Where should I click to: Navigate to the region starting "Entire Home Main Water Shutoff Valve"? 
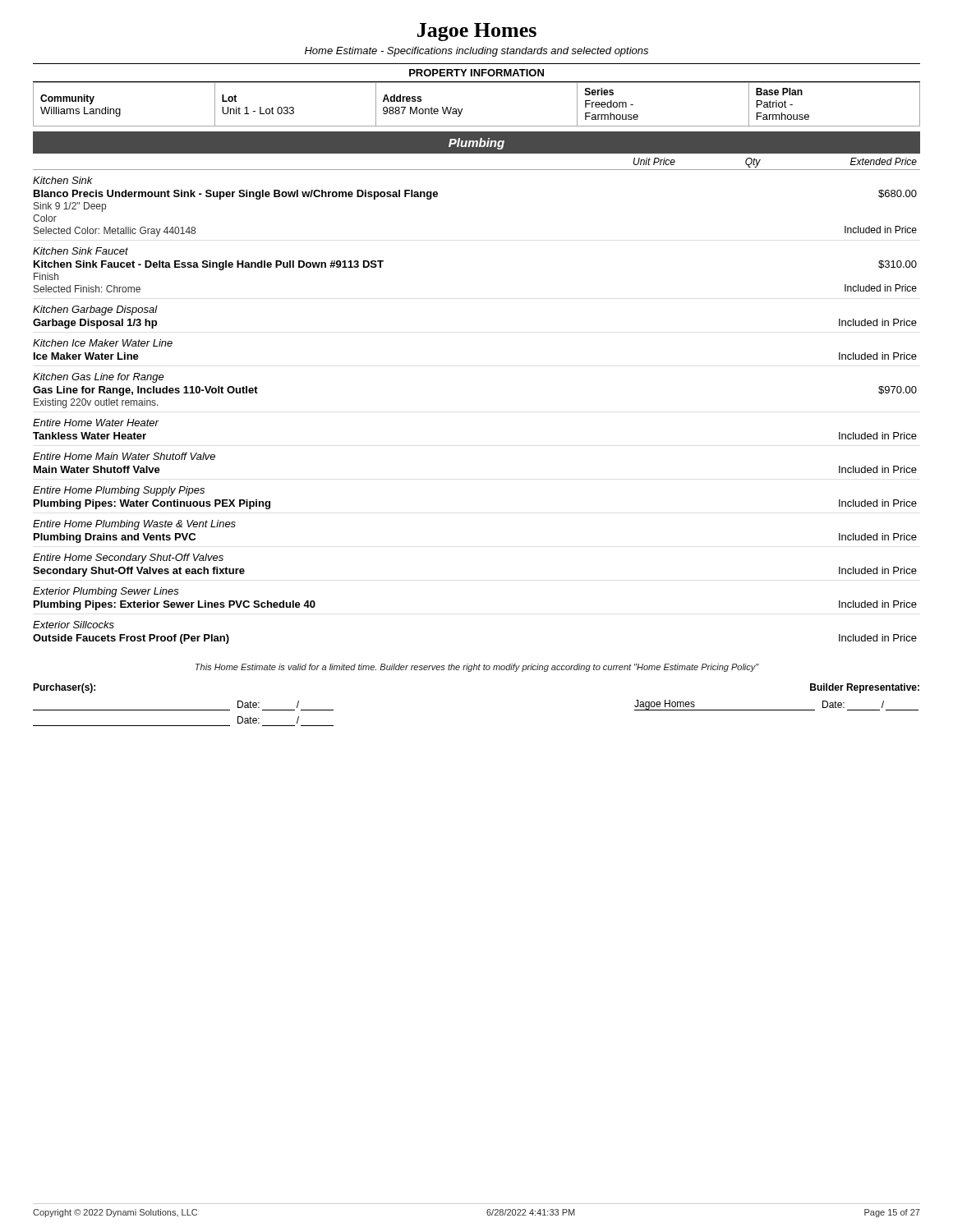point(124,456)
